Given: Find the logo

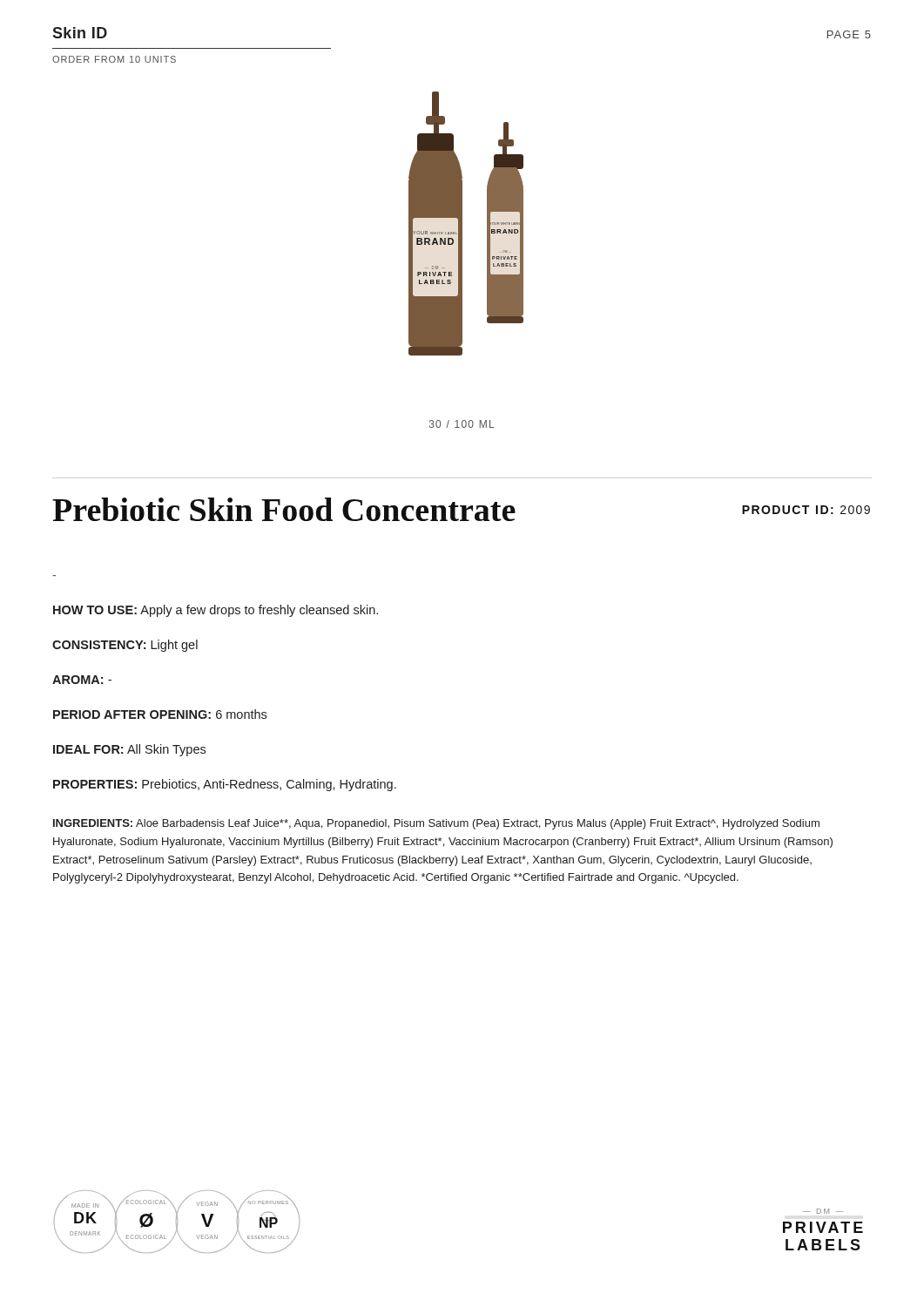Looking at the screenshot, I should pyautogui.click(x=824, y=1233).
